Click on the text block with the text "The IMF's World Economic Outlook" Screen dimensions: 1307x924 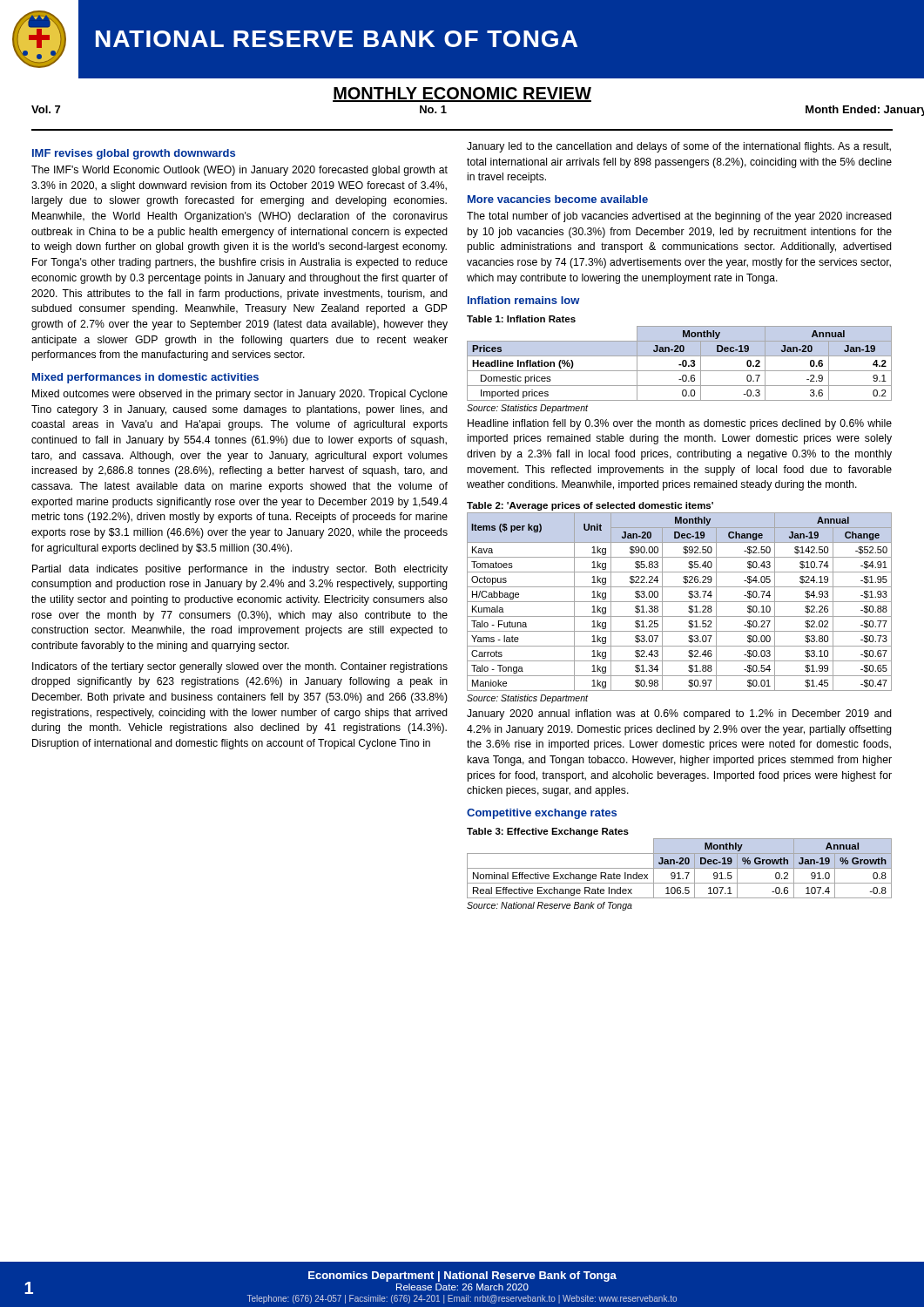click(239, 262)
